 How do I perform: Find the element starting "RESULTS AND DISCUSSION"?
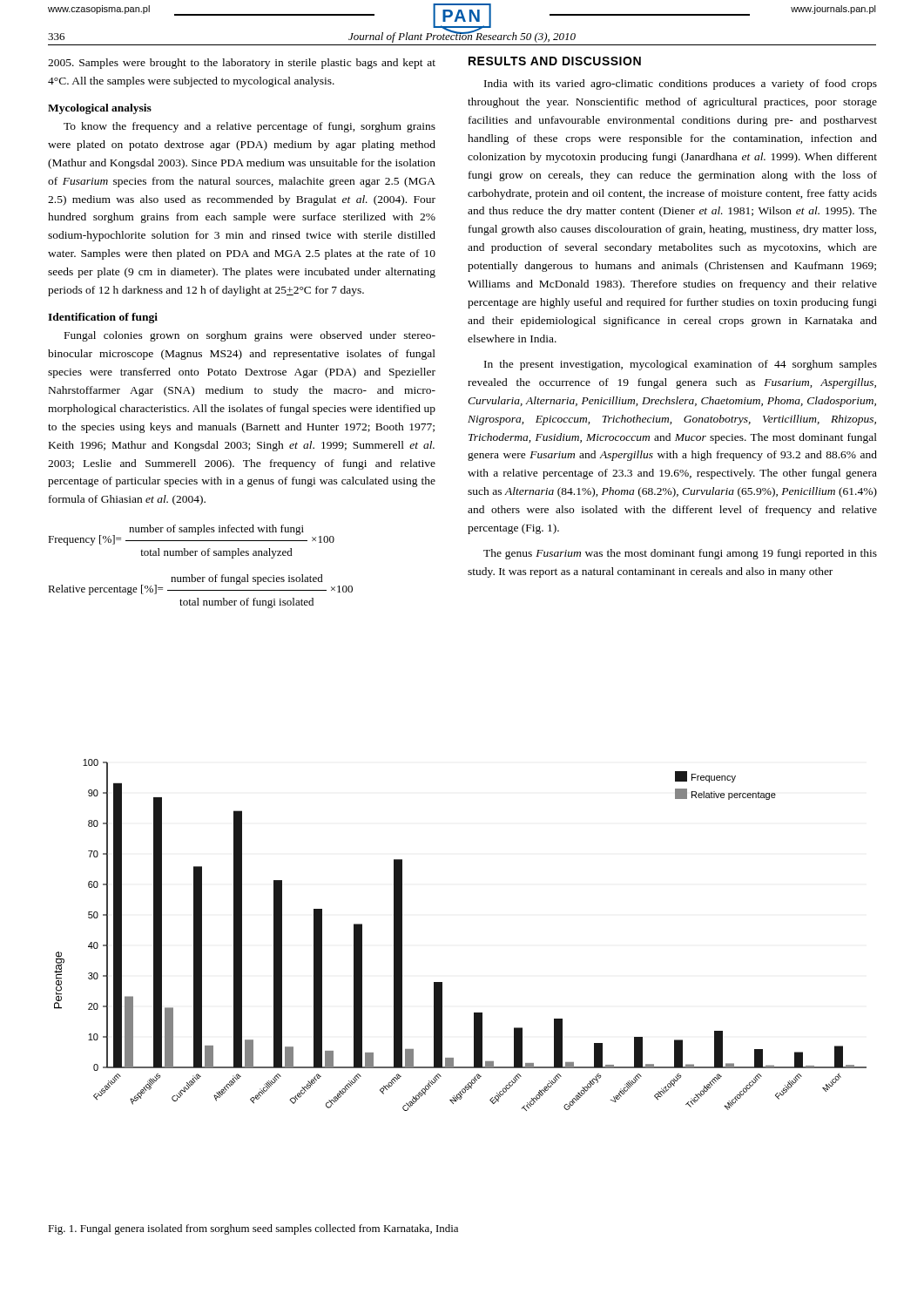(555, 61)
